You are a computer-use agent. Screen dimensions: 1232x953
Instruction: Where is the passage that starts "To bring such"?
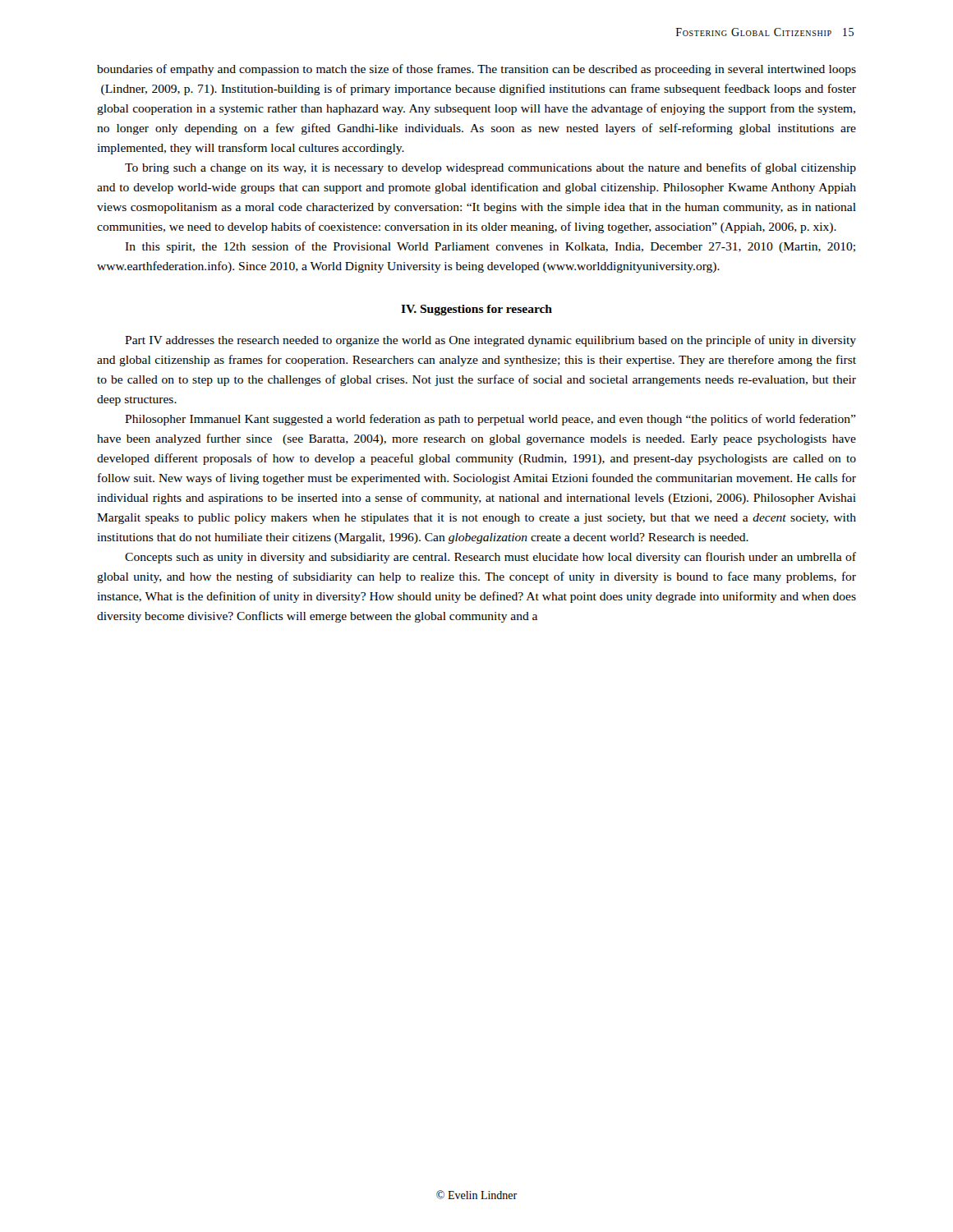coord(476,197)
